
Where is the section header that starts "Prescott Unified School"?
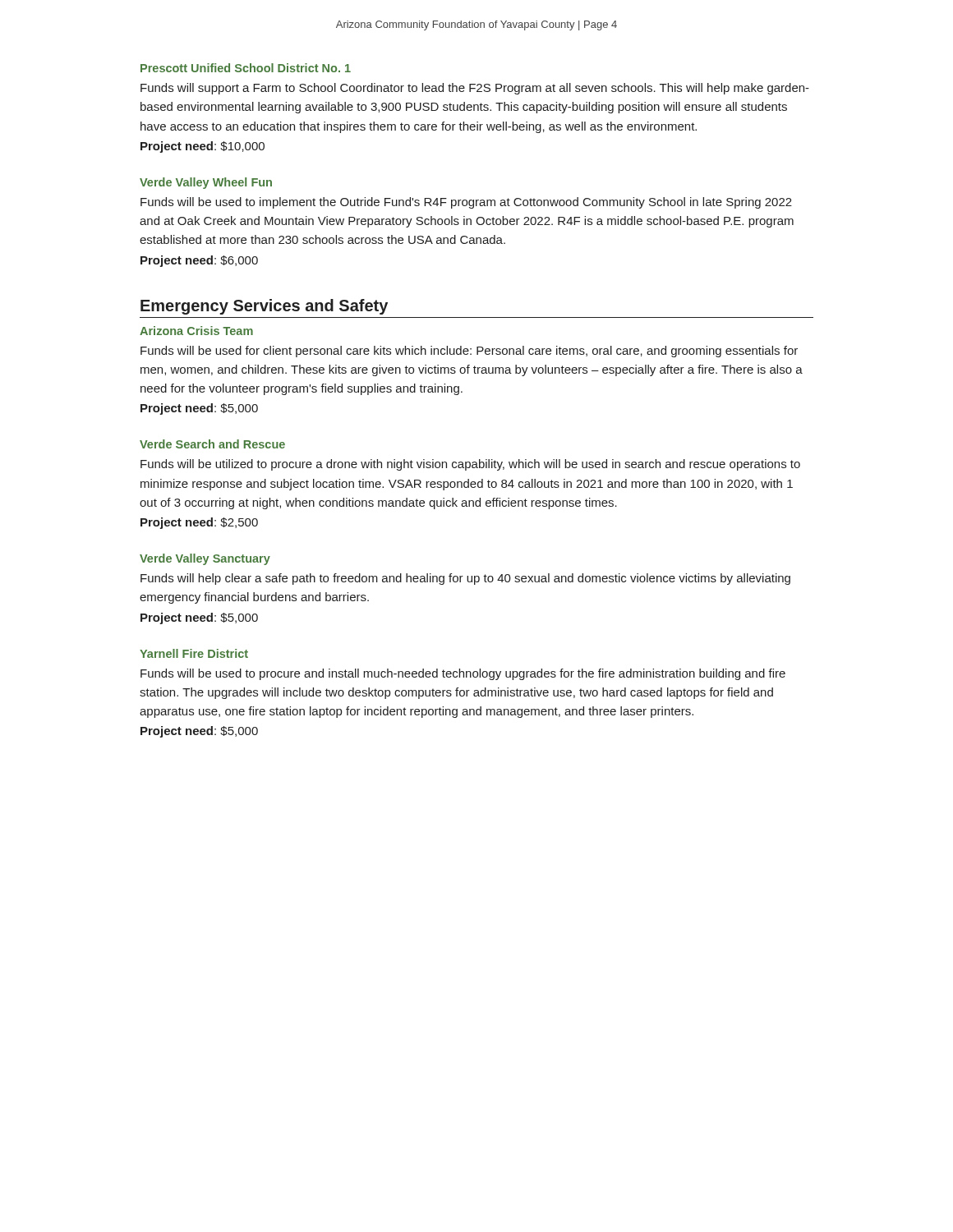[245, 68]
